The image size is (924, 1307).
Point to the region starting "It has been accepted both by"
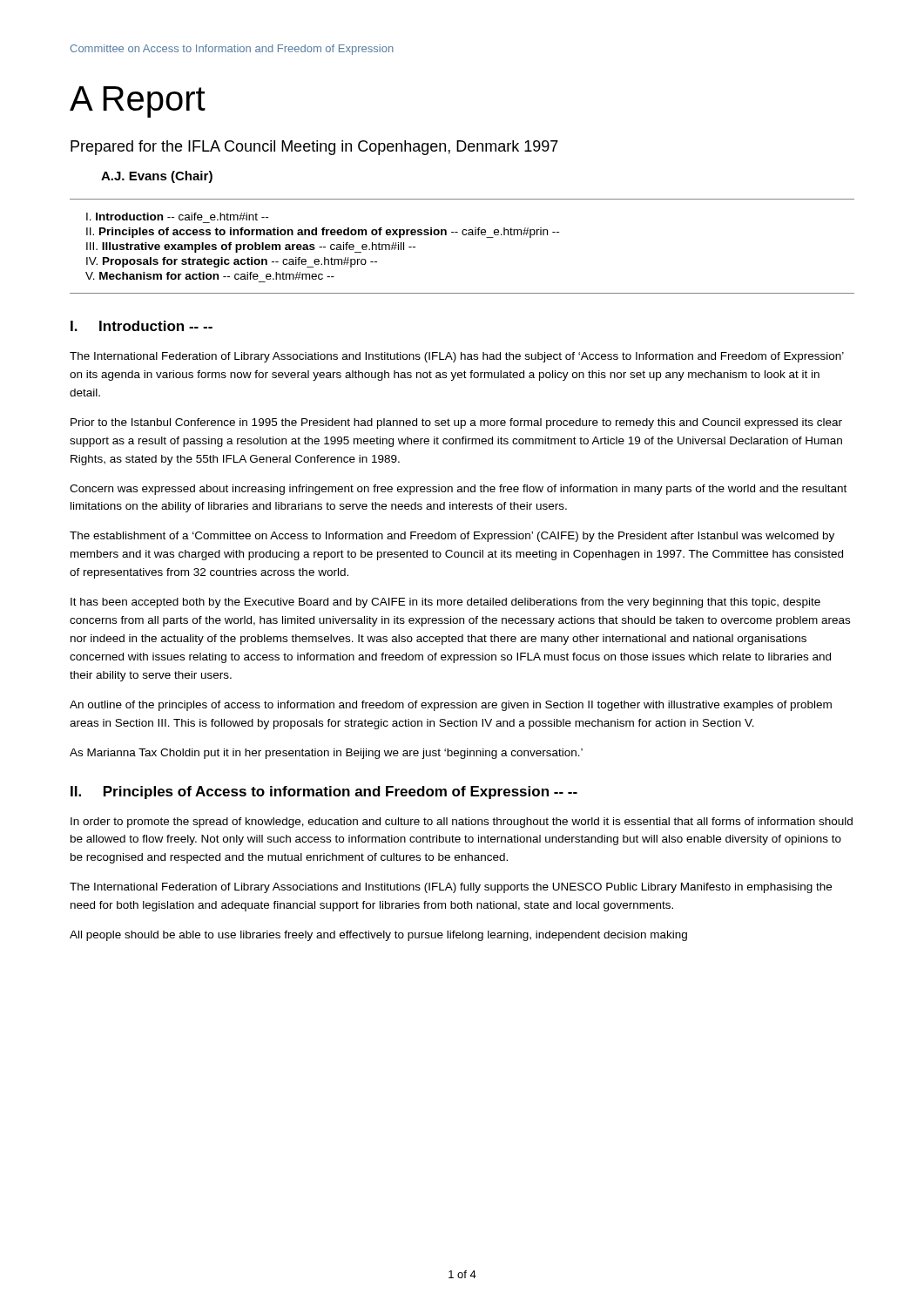(460, 638)
